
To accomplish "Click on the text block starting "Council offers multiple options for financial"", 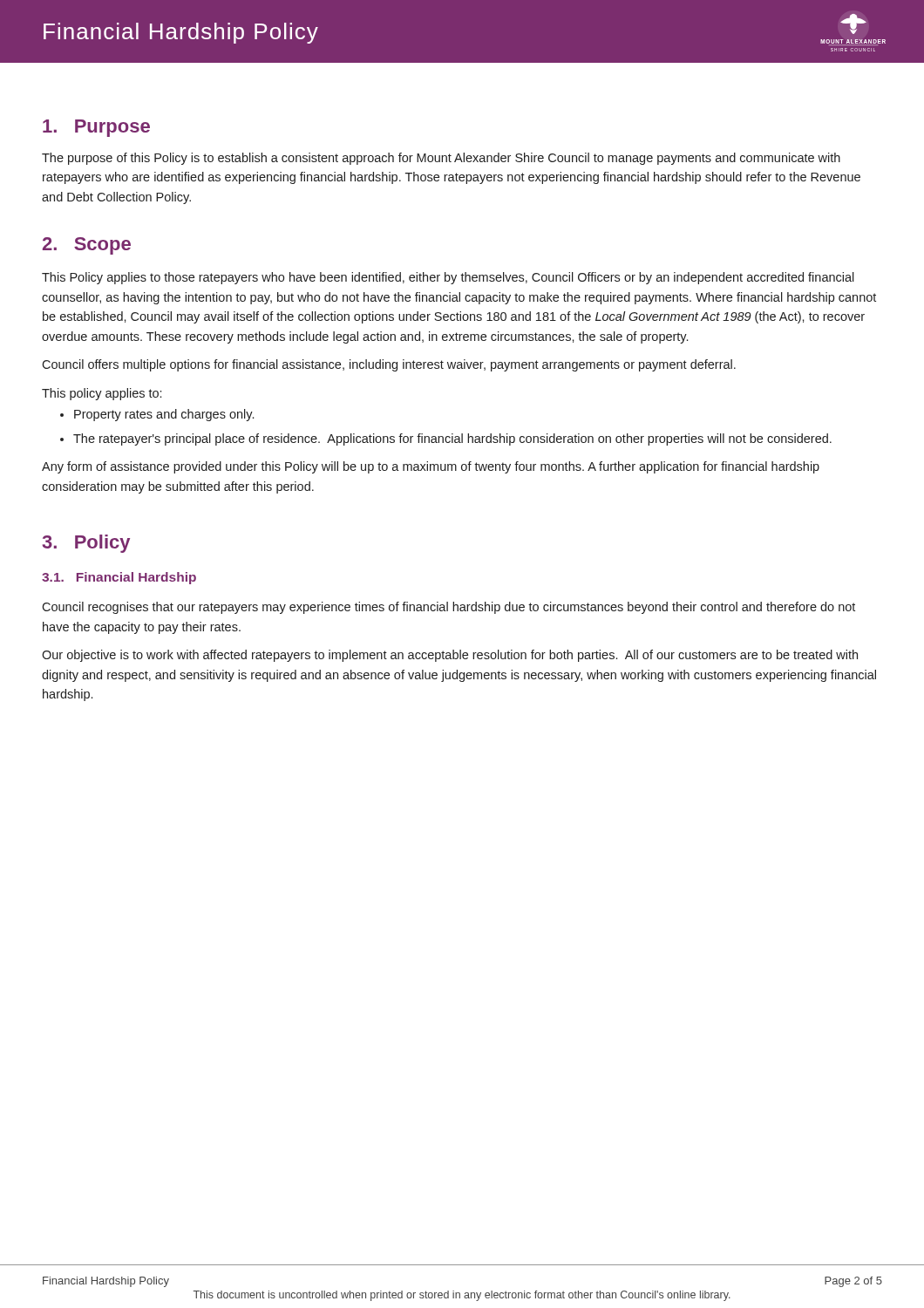I will pyautogui.click(x=389, y=365).
